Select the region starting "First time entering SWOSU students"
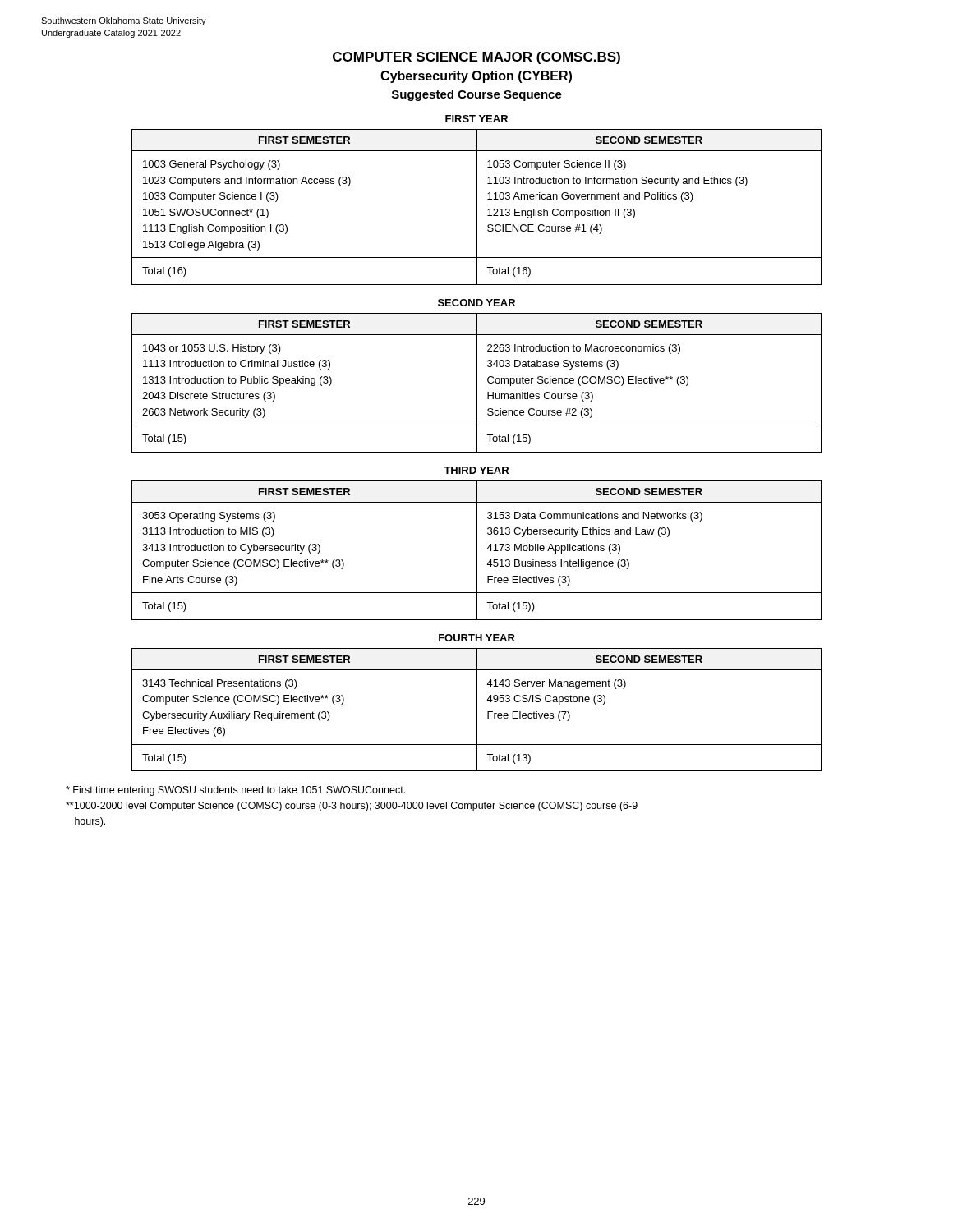 click(x=236, y=790)
